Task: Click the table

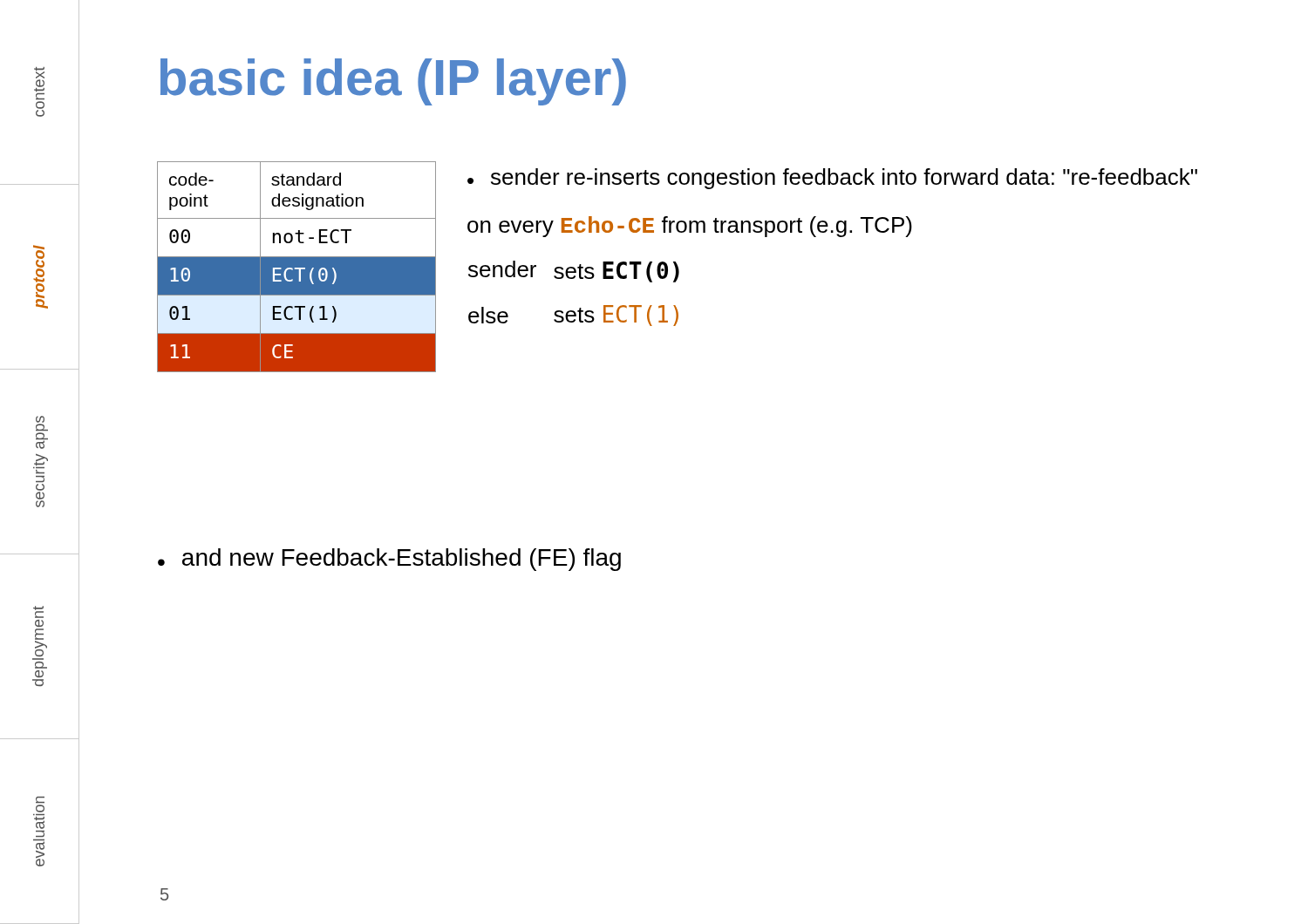Action: pyautogui.click(x=296, y=267)
